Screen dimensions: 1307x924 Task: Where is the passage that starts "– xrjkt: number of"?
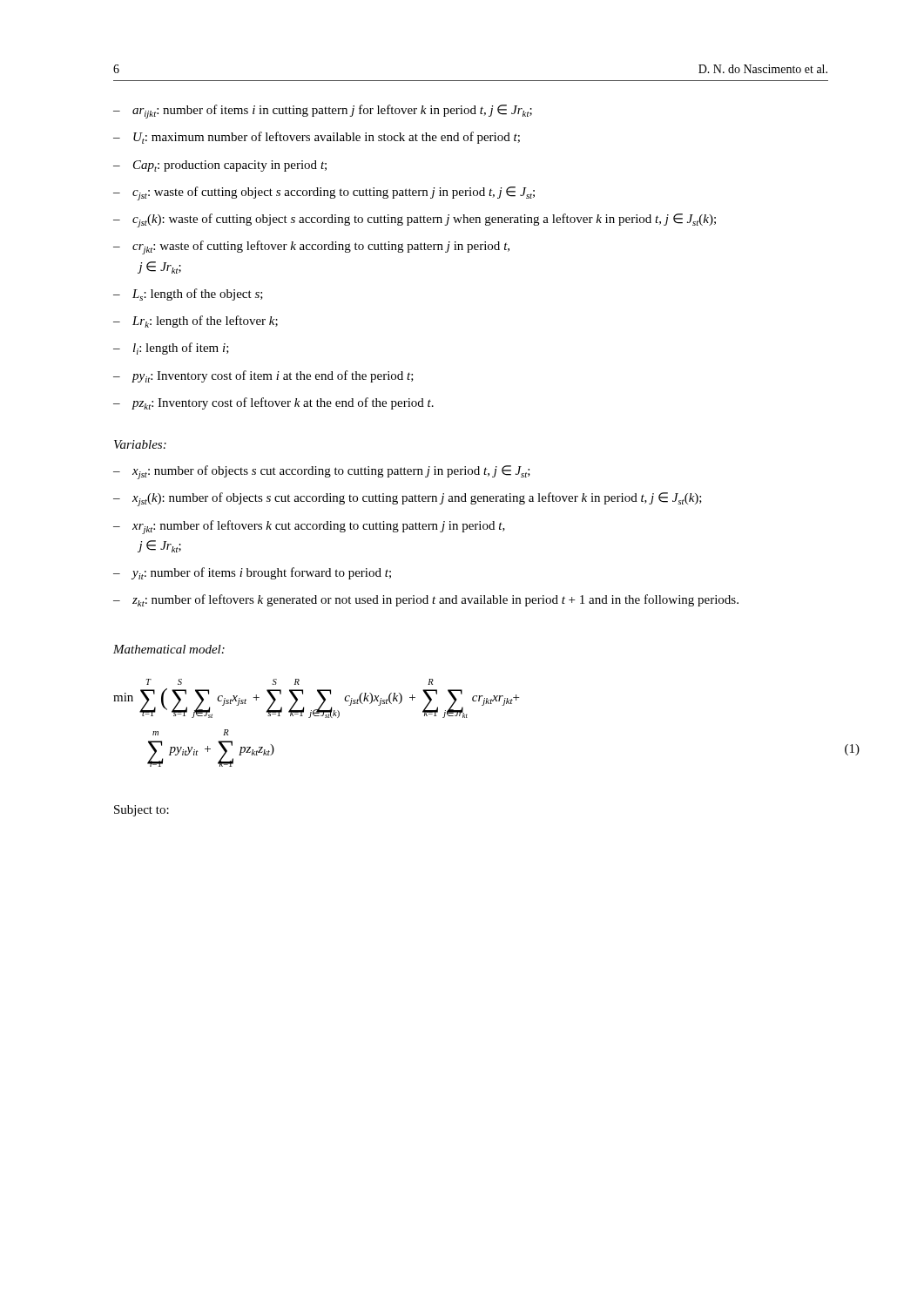point(471,536)
